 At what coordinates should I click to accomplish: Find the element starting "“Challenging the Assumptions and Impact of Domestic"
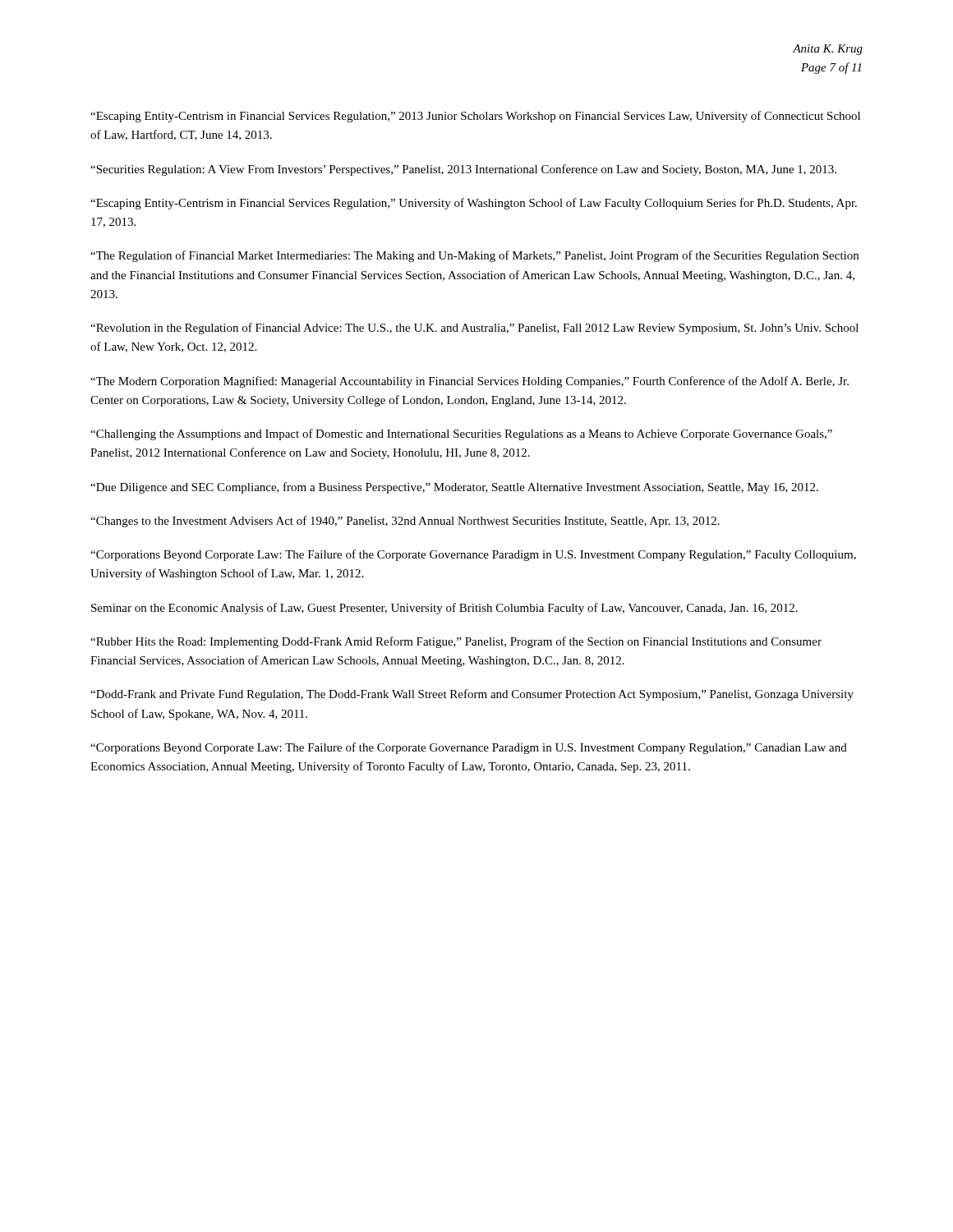click(x=461, y=443)
